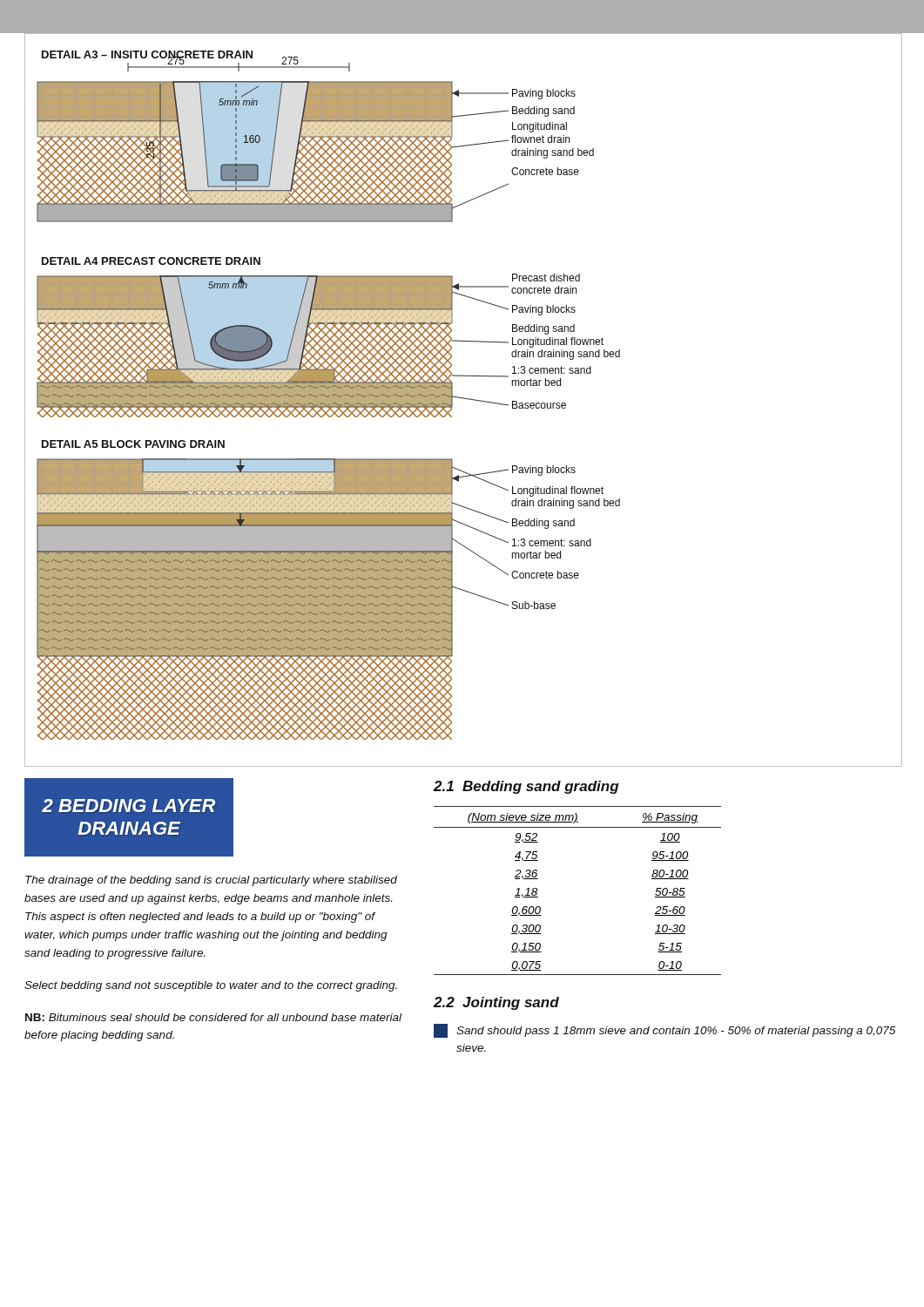Find the passage starting "Select bedding sand not susceptible to water"

(211, 985)
